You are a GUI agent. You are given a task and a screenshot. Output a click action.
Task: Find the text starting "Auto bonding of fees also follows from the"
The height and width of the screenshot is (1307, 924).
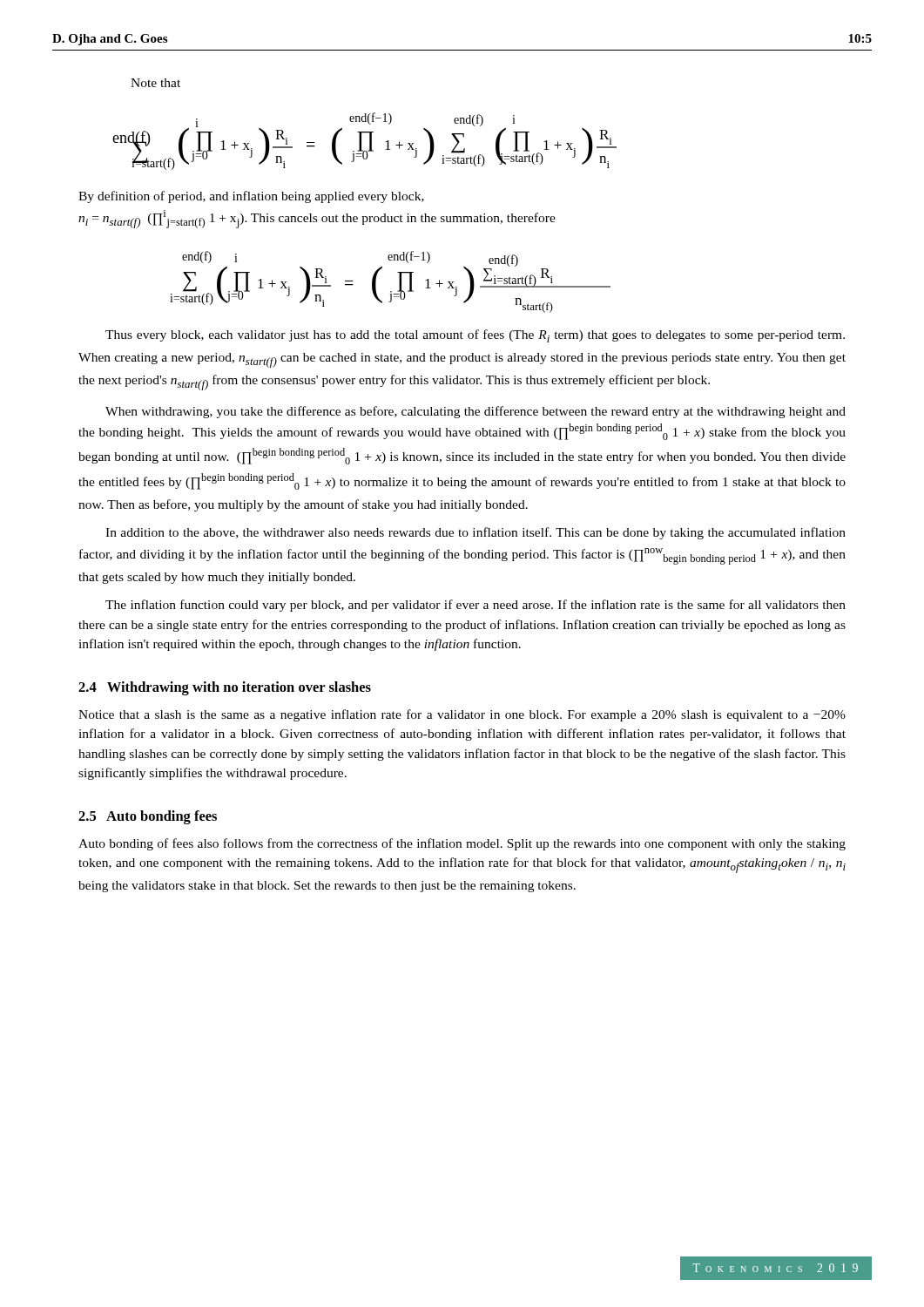tap(462, 864)
